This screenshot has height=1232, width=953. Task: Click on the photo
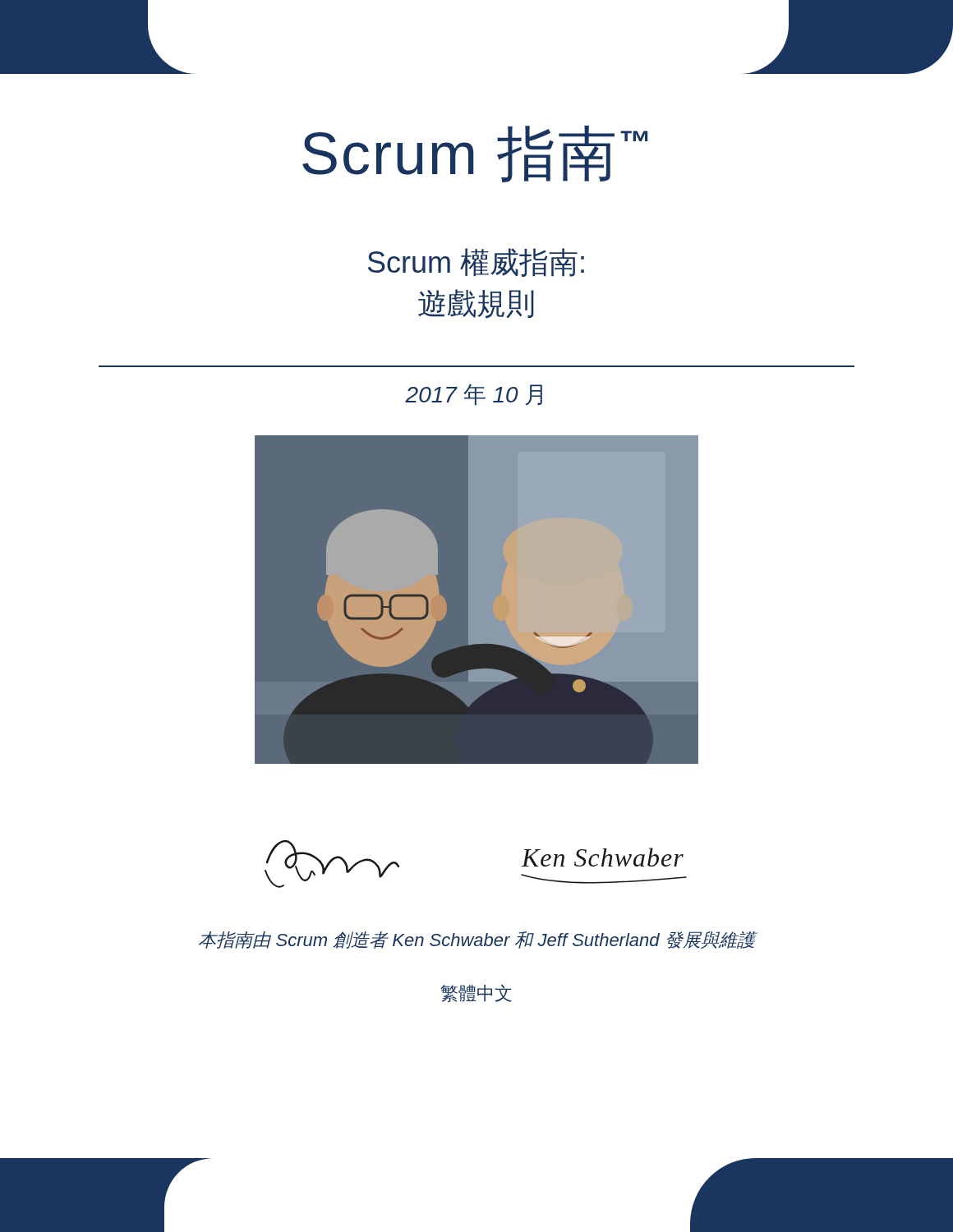[x=476, y=600]
